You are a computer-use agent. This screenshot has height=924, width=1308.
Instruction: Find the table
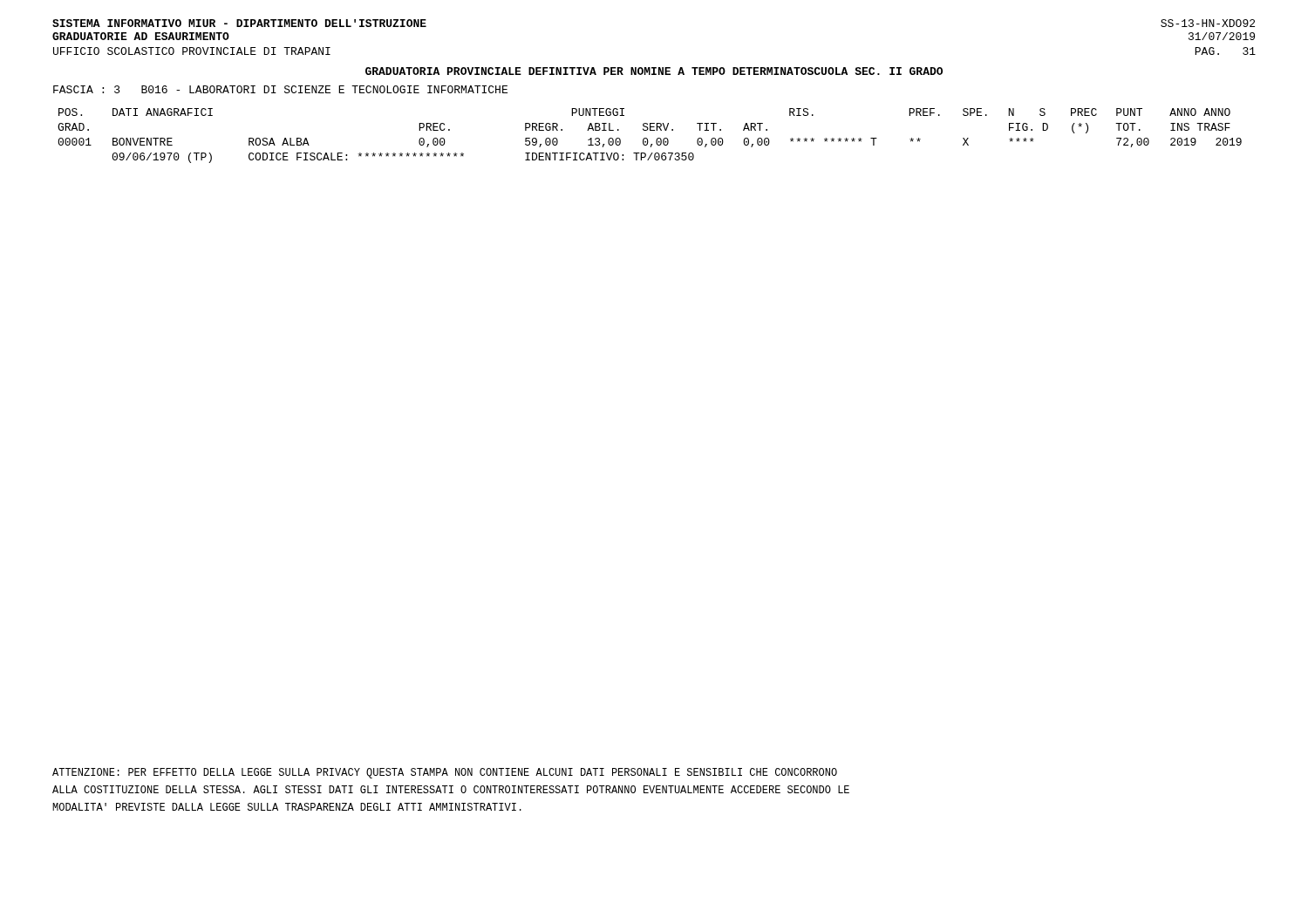(654, 135)
